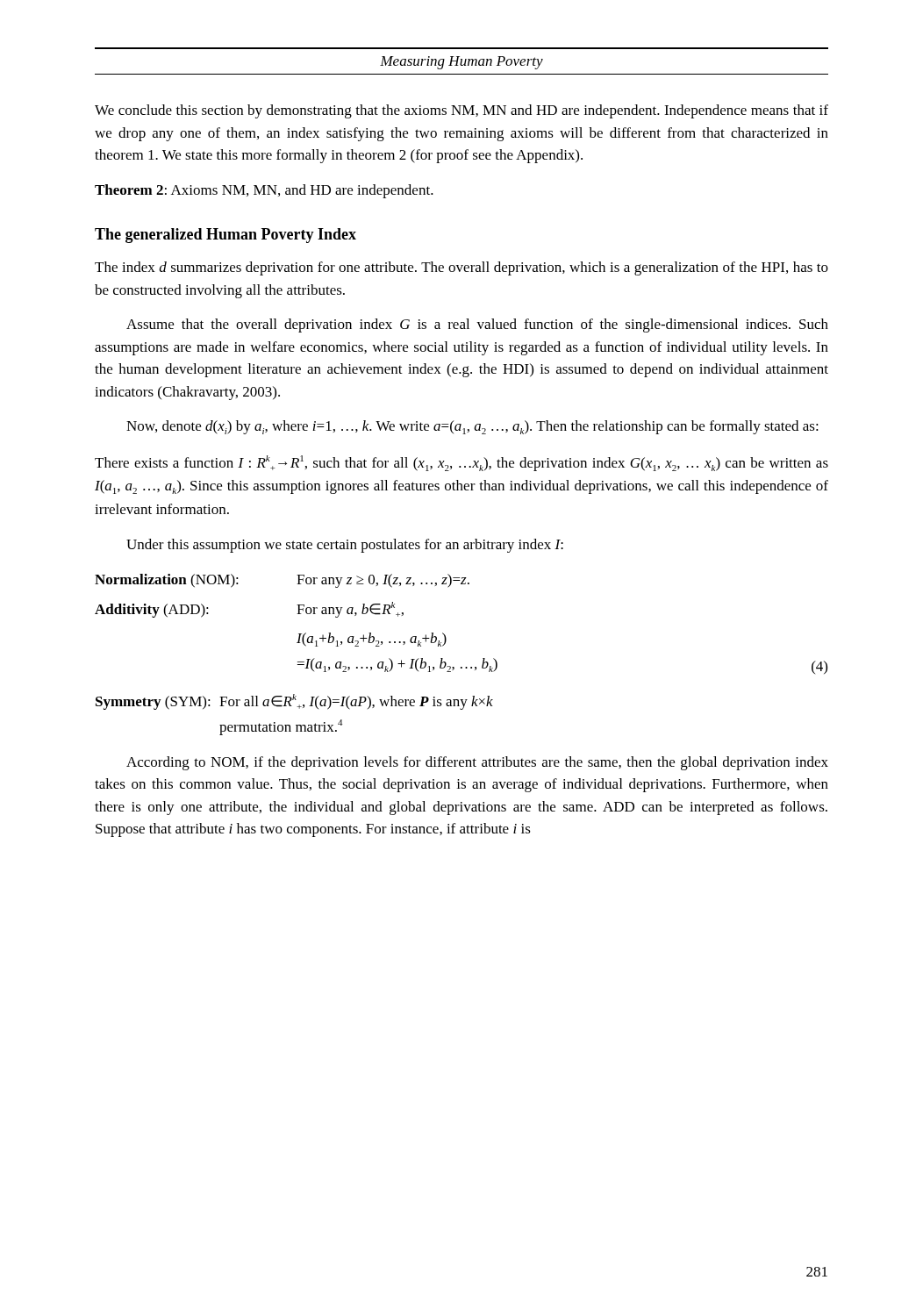Point to the block starting "There exists a function"
Image resolution: width=923 pixels, height=1316 pixels.
462,486
